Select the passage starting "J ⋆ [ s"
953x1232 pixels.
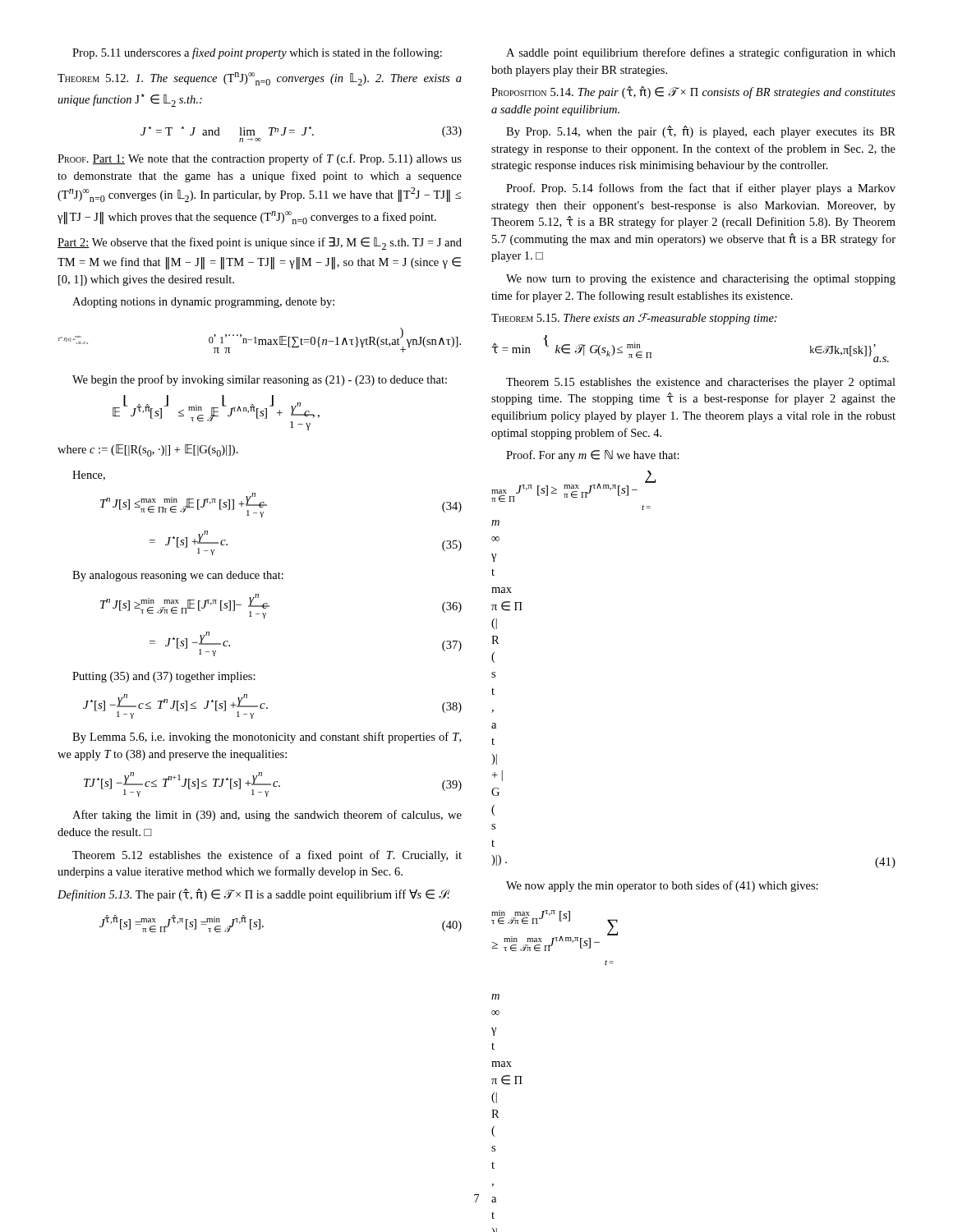click(x=260, y=707)
